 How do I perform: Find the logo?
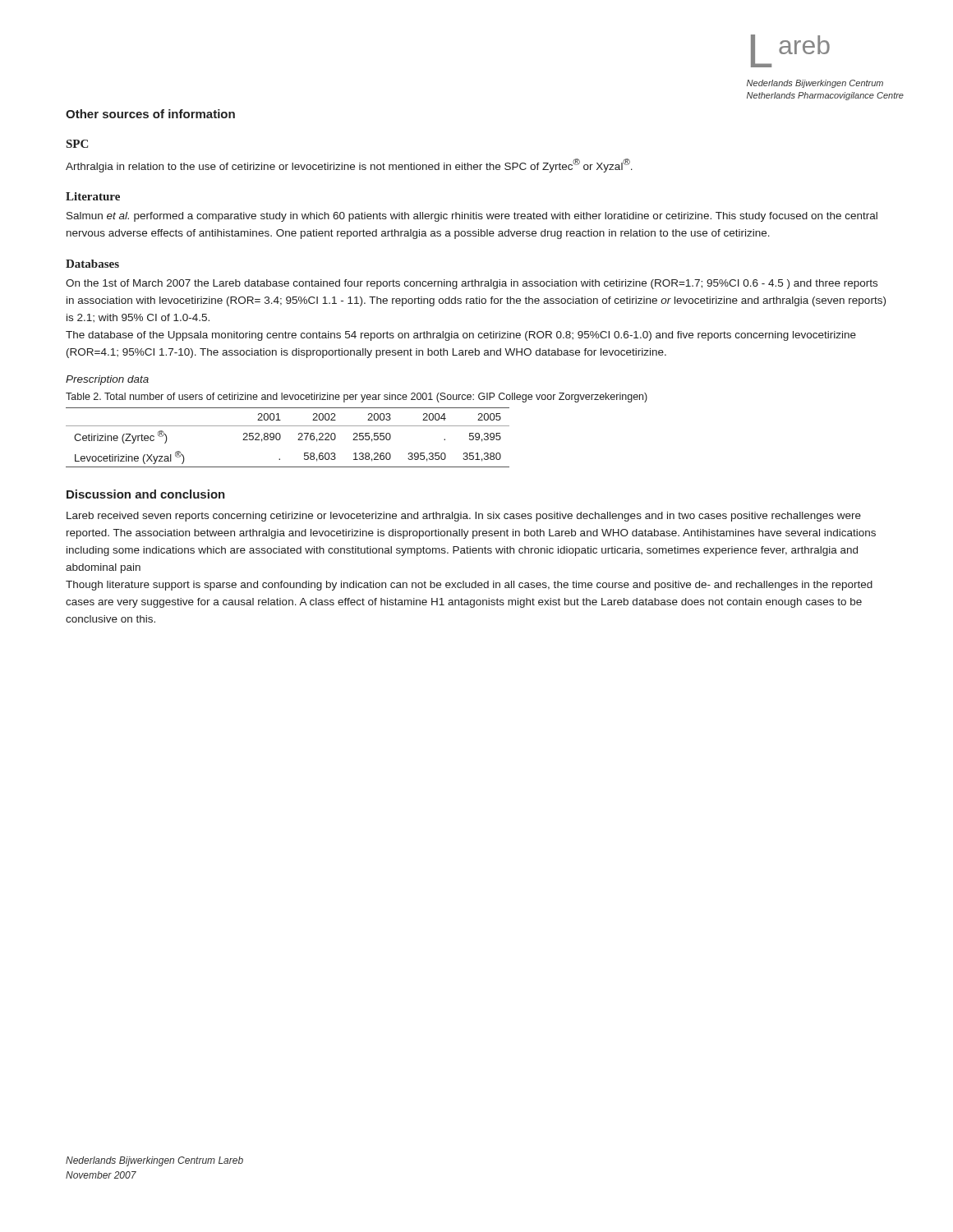point(825,64)
